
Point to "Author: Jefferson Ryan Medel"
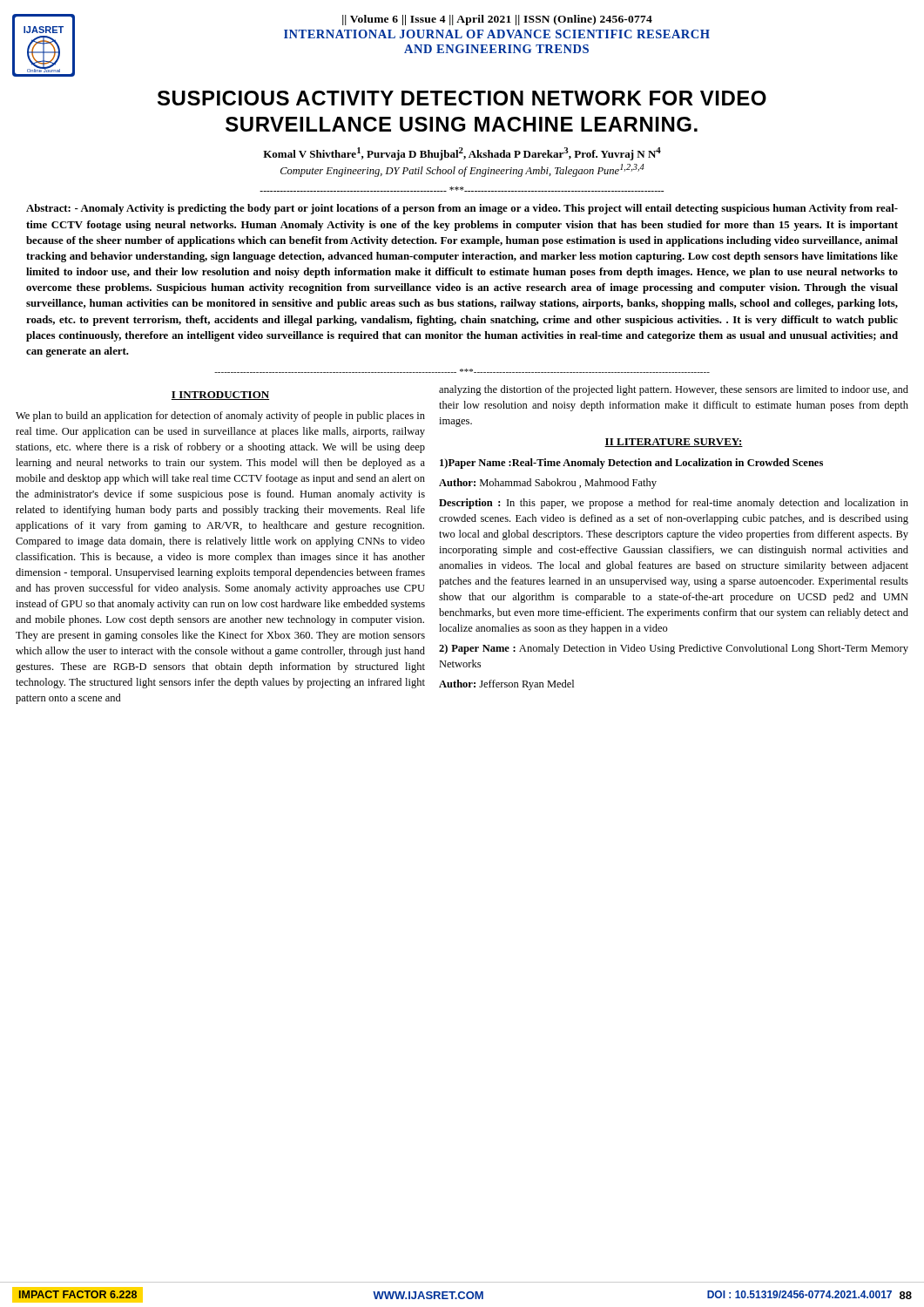(x=506, y=685)
